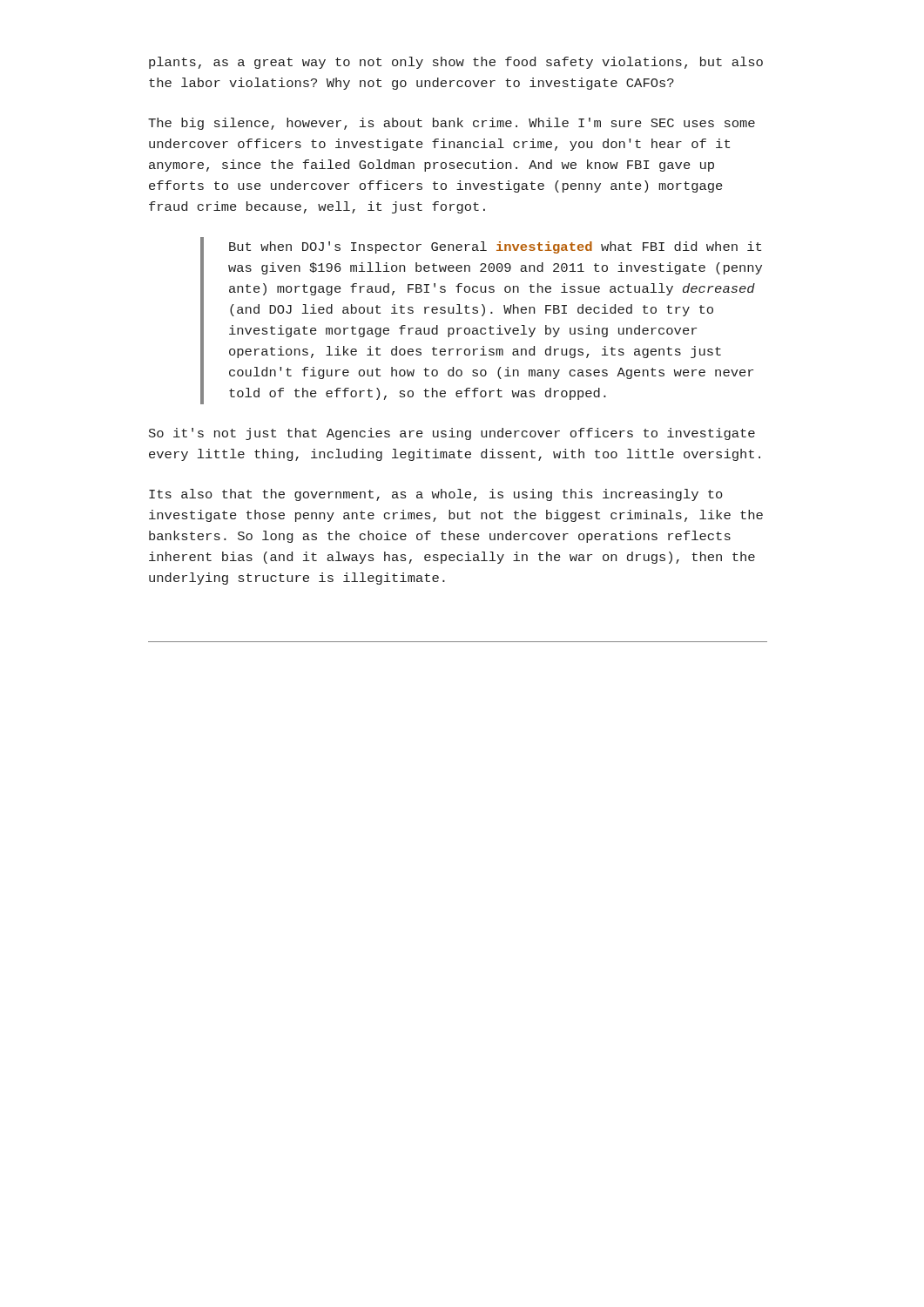Select the text starting "Its also that the government, as a whole,"
This screenshot has width=924, height=1307.
pyautogui.click(x=456, y=537)
